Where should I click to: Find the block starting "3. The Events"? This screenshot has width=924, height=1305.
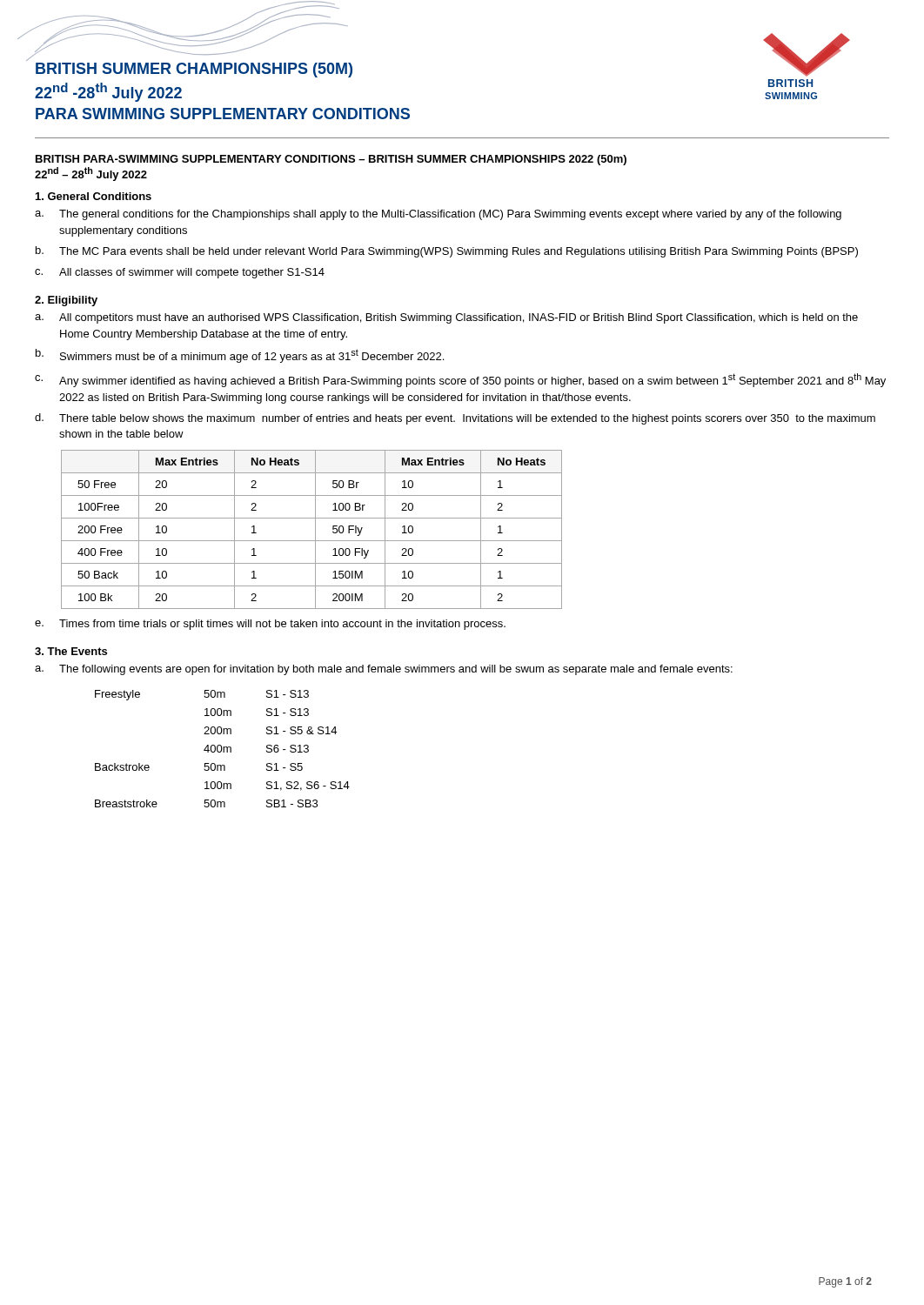(x=71, y=651)
